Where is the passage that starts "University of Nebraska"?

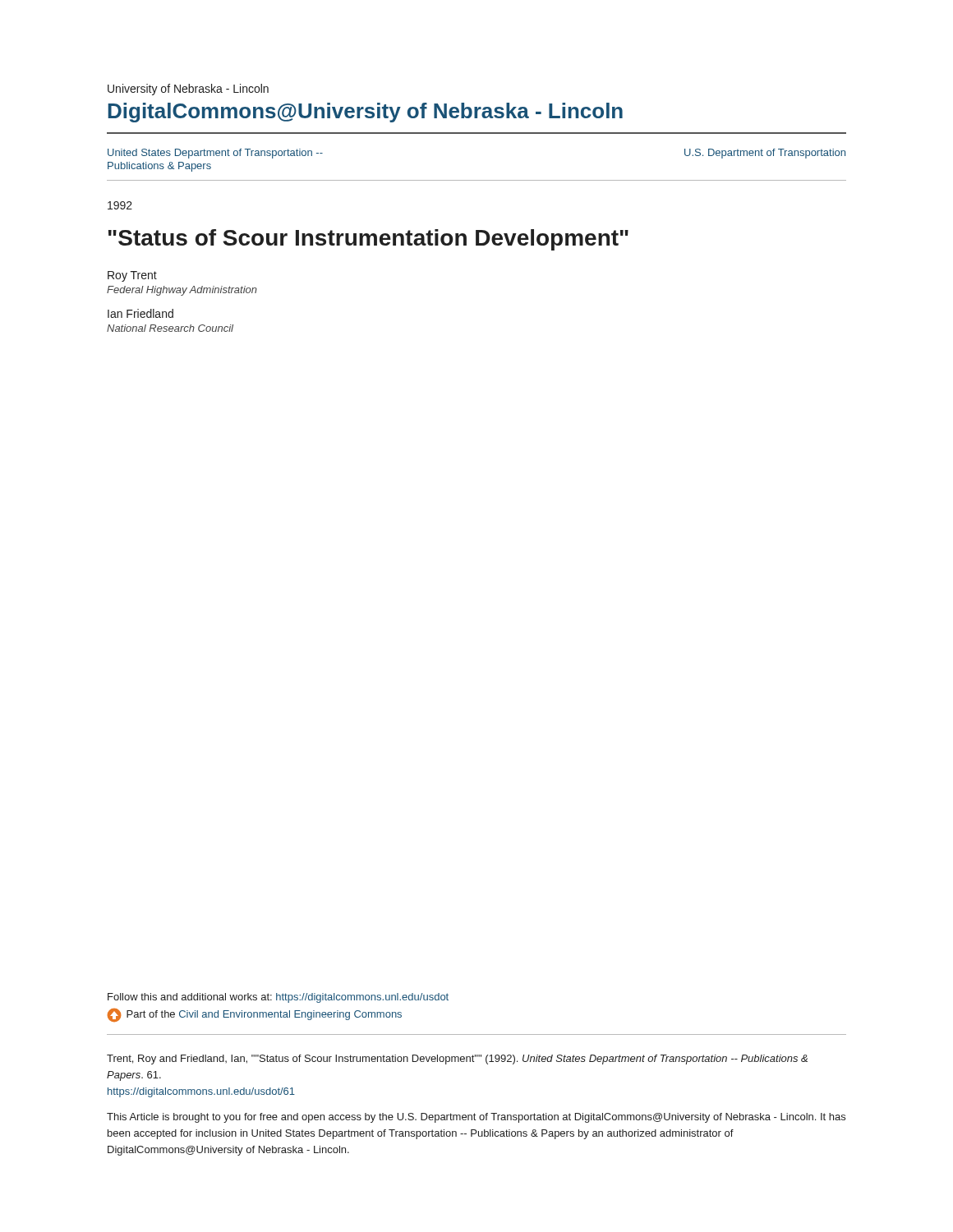click(188, 89)
